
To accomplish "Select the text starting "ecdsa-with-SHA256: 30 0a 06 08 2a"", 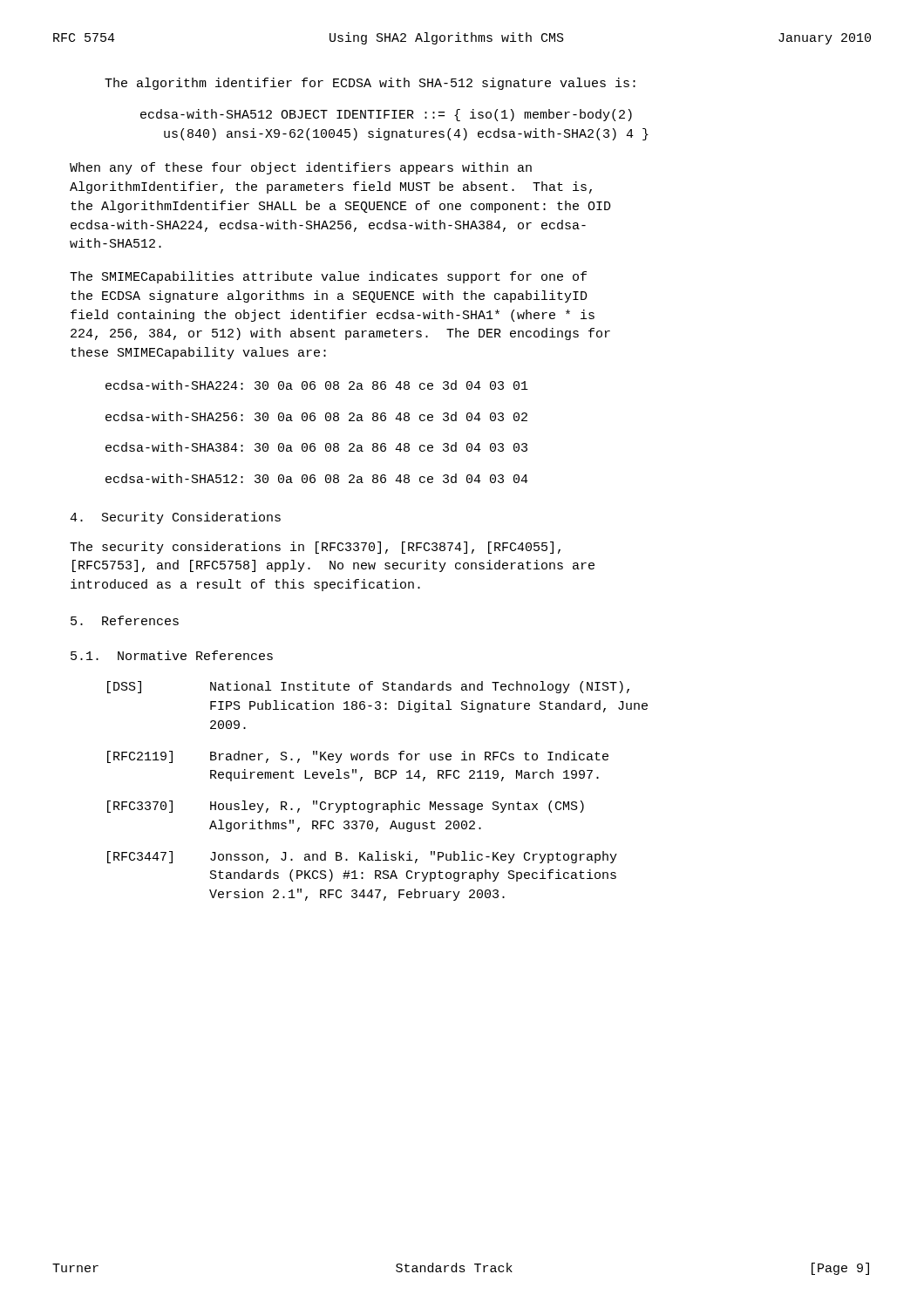I will 316,418.
